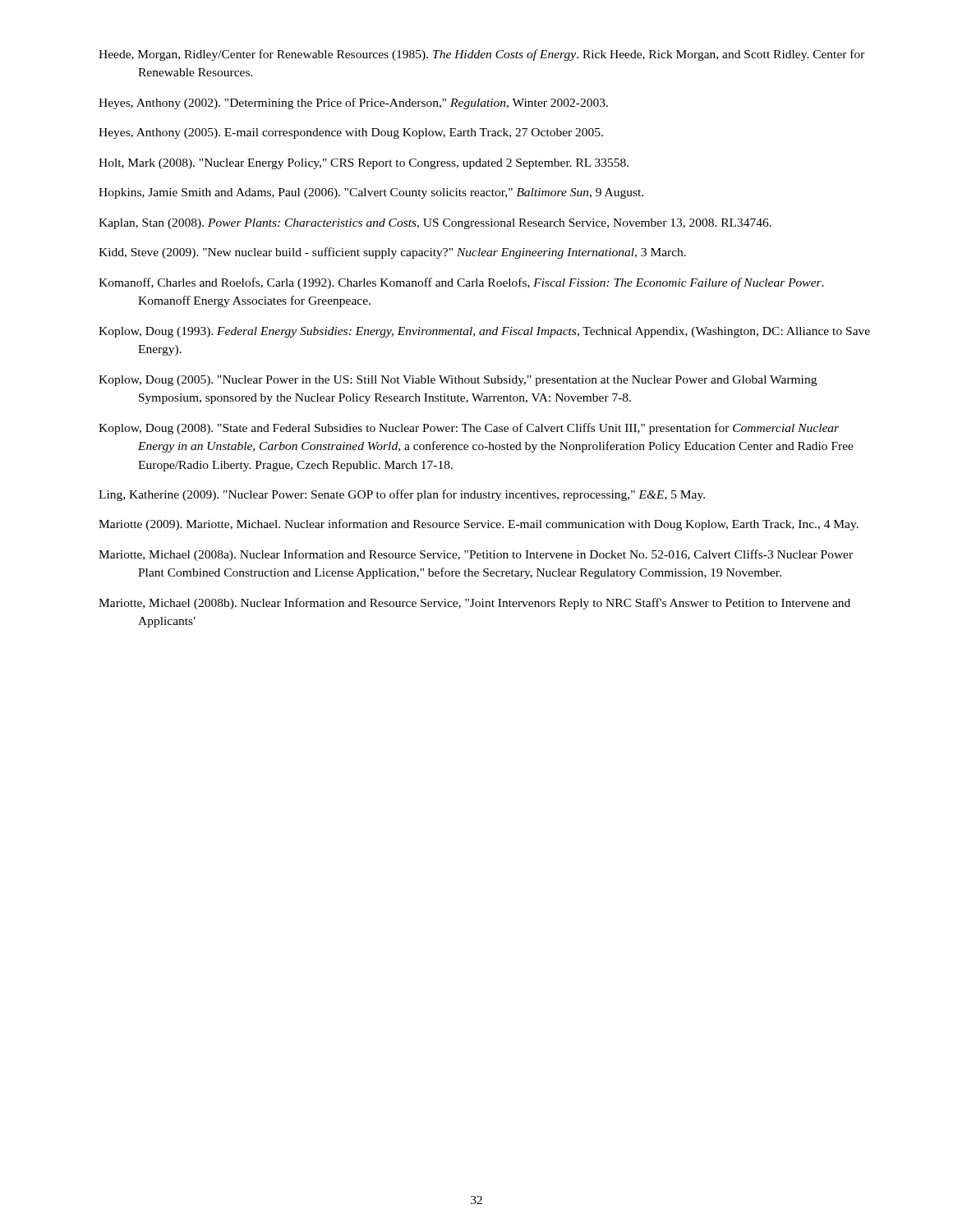This screenshot has width=953, height=1232.
Task: Click on the passage starting "Heyes, Anthony (2002). "Determining the Price of Price-Anderson,""
Action: click(x=354, y=102)
